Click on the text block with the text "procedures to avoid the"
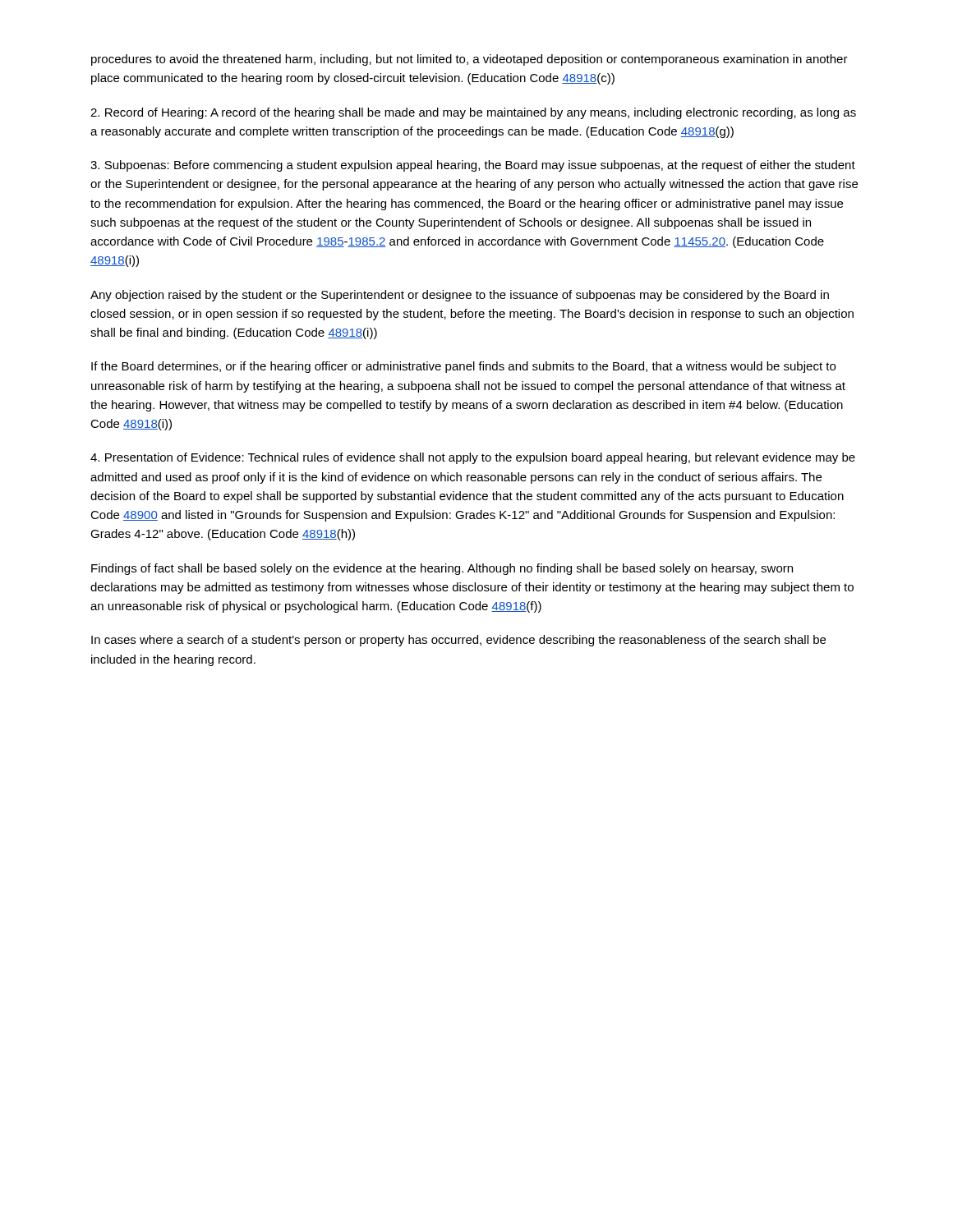This screenshot has width=953, height=1232. coord(469,68)
